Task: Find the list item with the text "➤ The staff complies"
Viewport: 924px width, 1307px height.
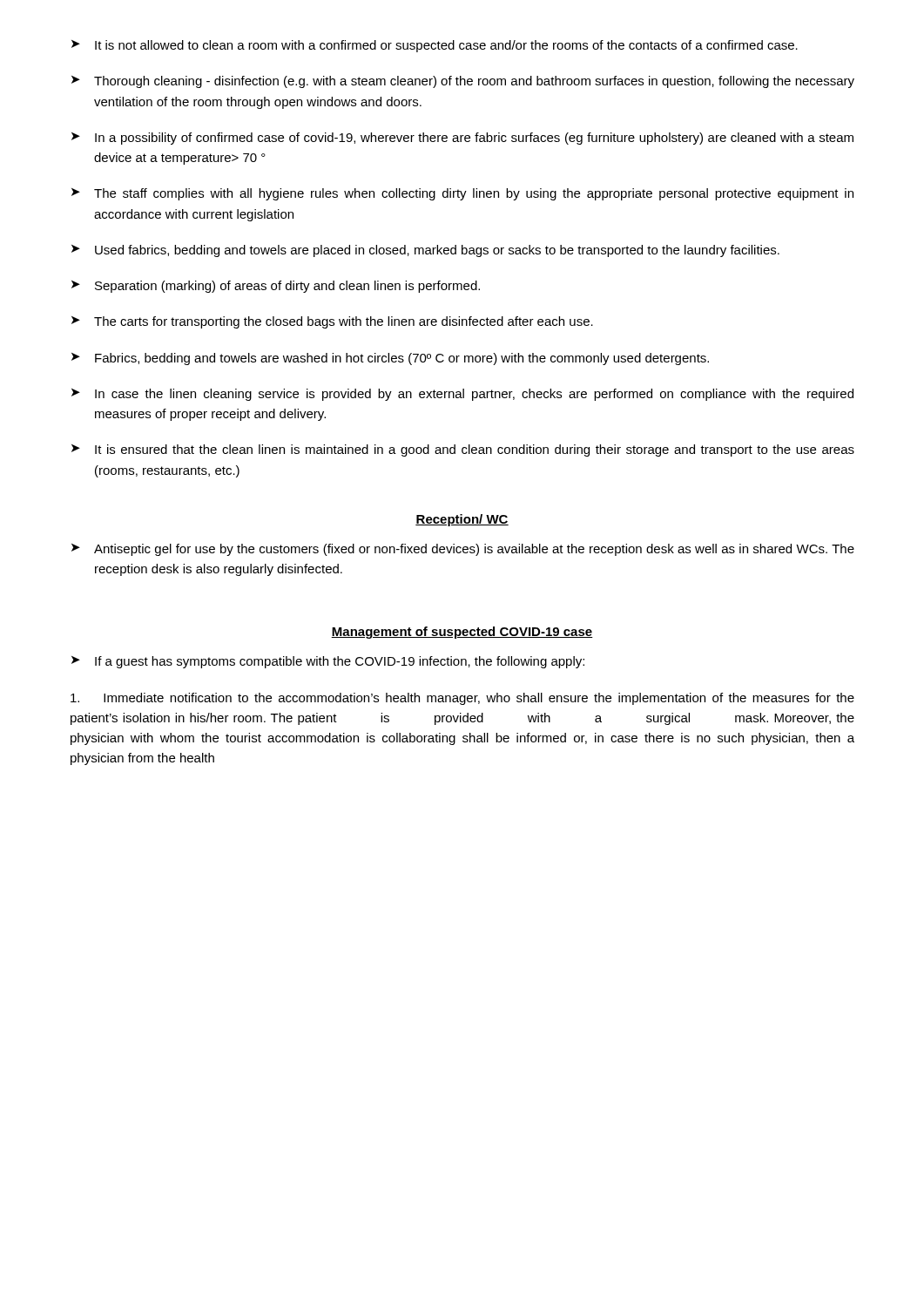Action: click(462, 203)
